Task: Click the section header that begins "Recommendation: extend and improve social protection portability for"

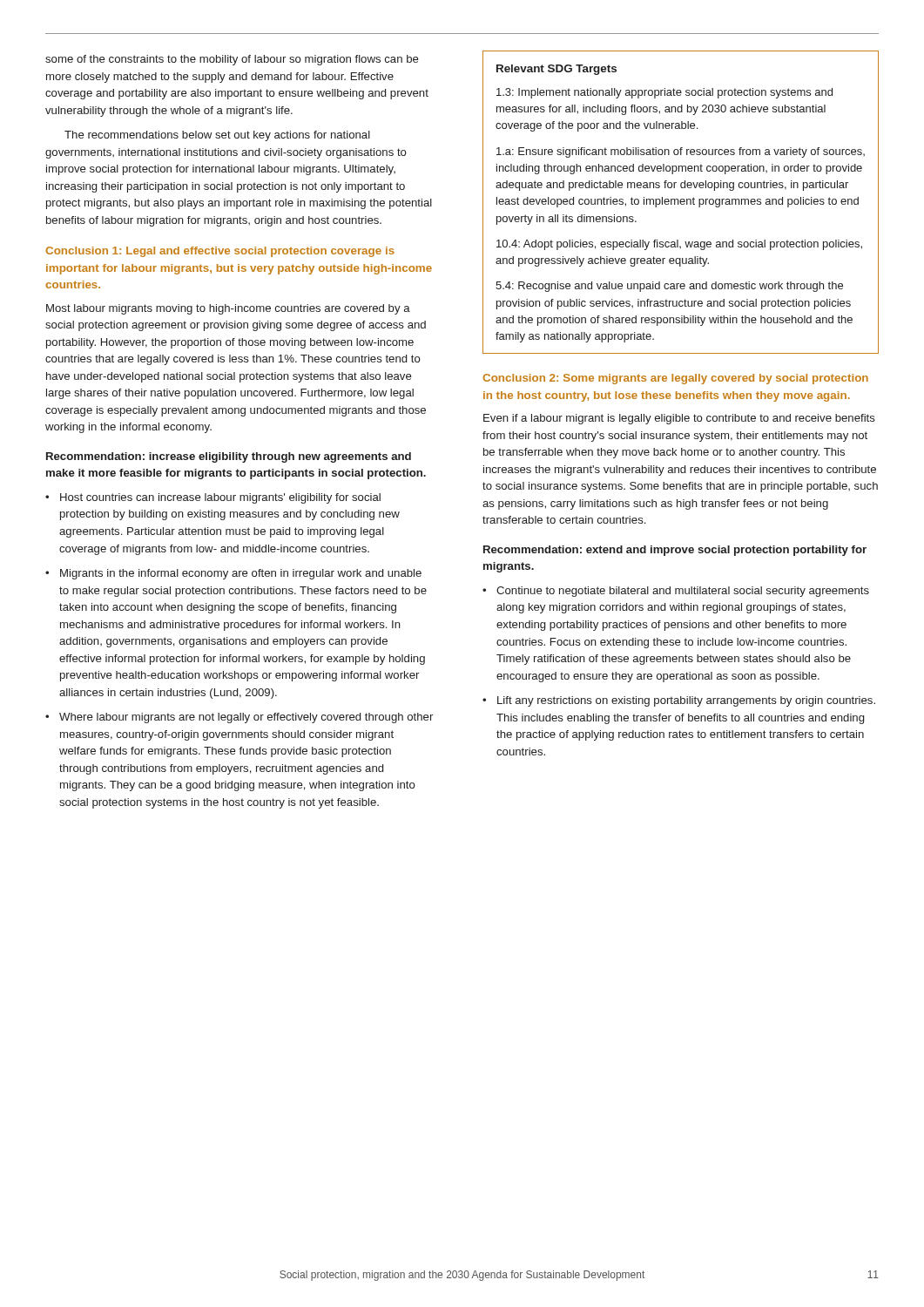Action: (675, 558)
